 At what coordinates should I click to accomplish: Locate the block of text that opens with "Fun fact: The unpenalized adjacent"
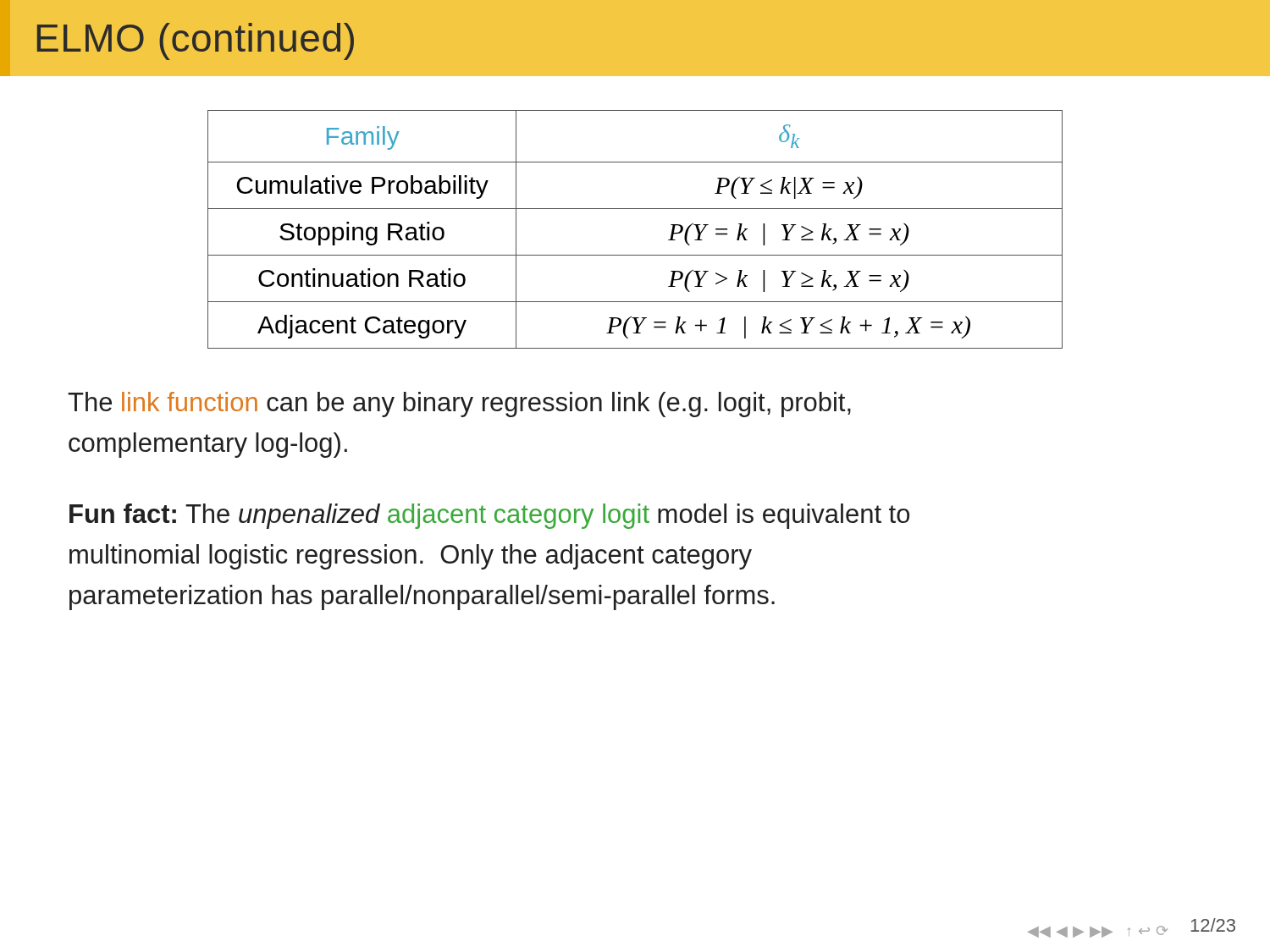(x=489, y=555)
